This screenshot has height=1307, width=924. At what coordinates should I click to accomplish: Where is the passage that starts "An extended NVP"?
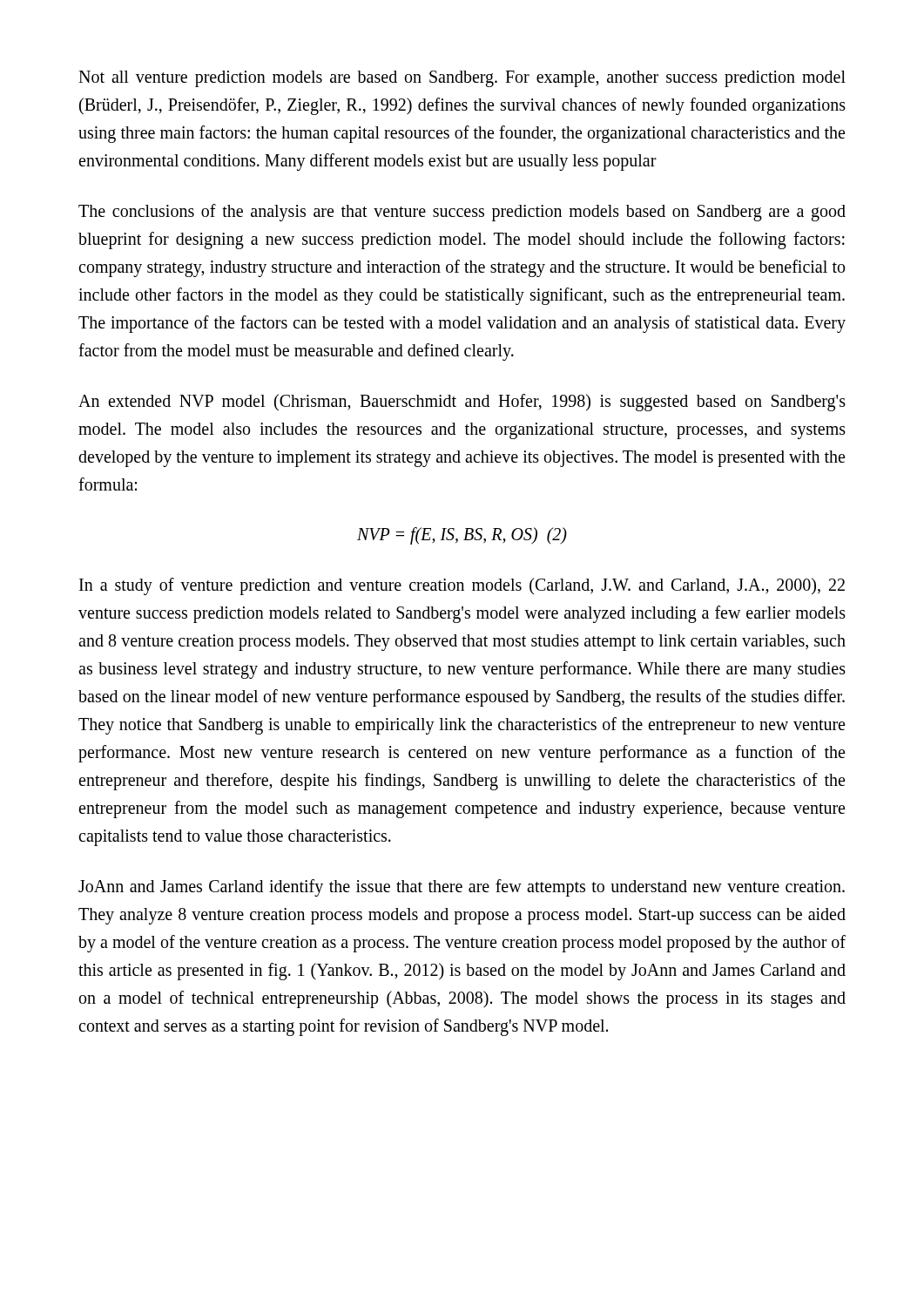coord(462,443)
